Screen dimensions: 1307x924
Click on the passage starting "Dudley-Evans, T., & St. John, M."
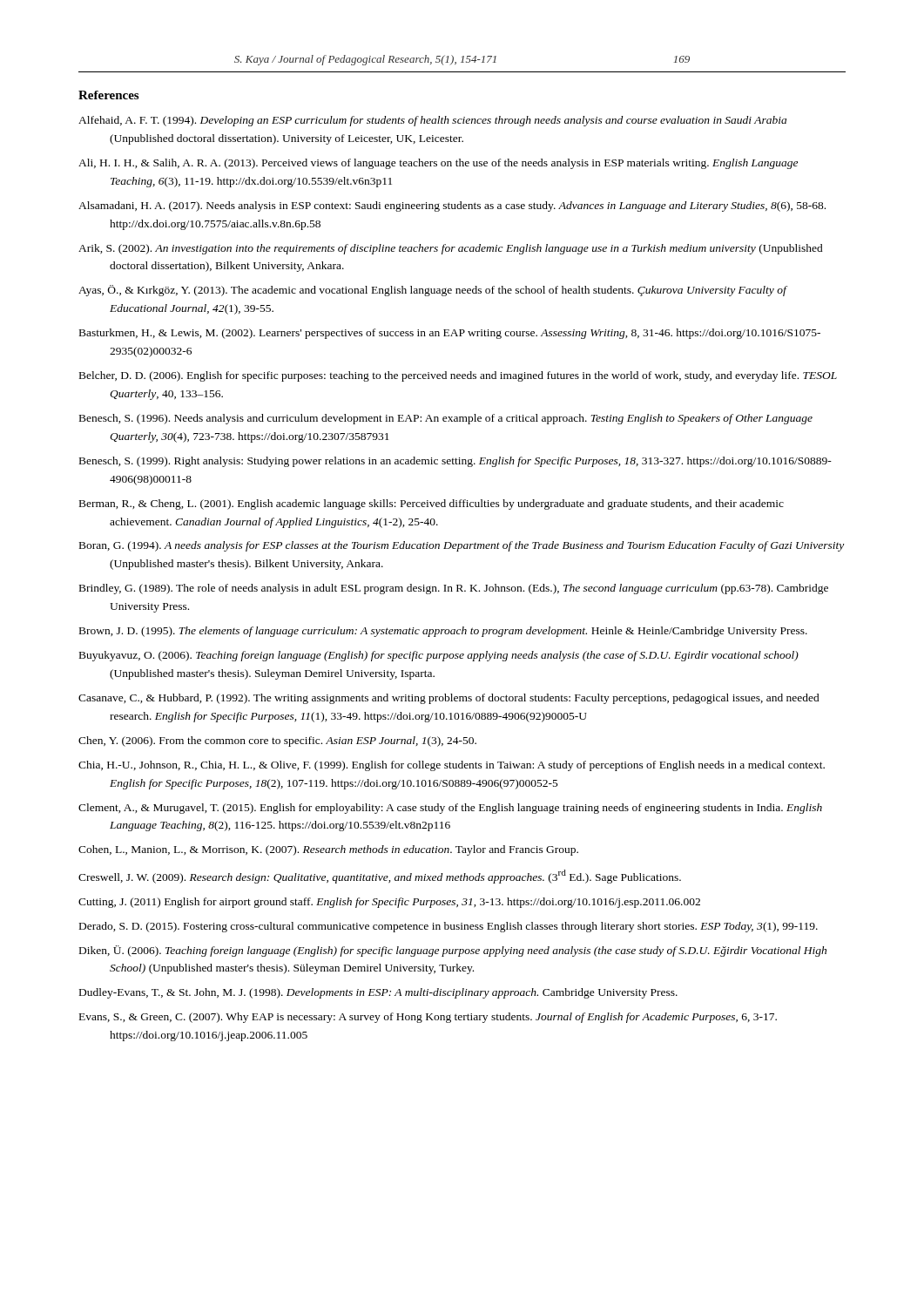[378, 992]
